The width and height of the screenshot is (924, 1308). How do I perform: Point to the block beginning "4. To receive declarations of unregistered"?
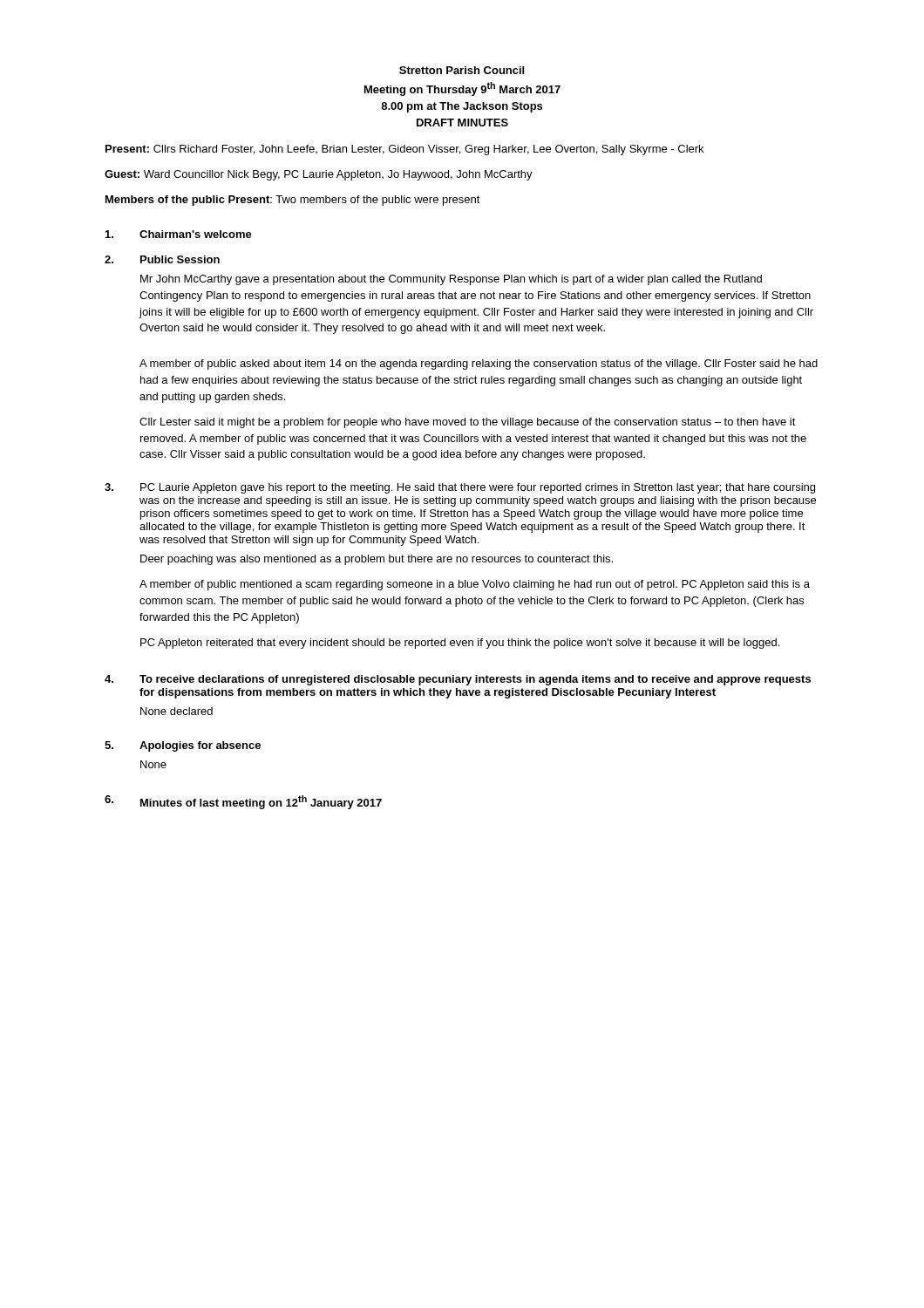(x=462, y=685)
